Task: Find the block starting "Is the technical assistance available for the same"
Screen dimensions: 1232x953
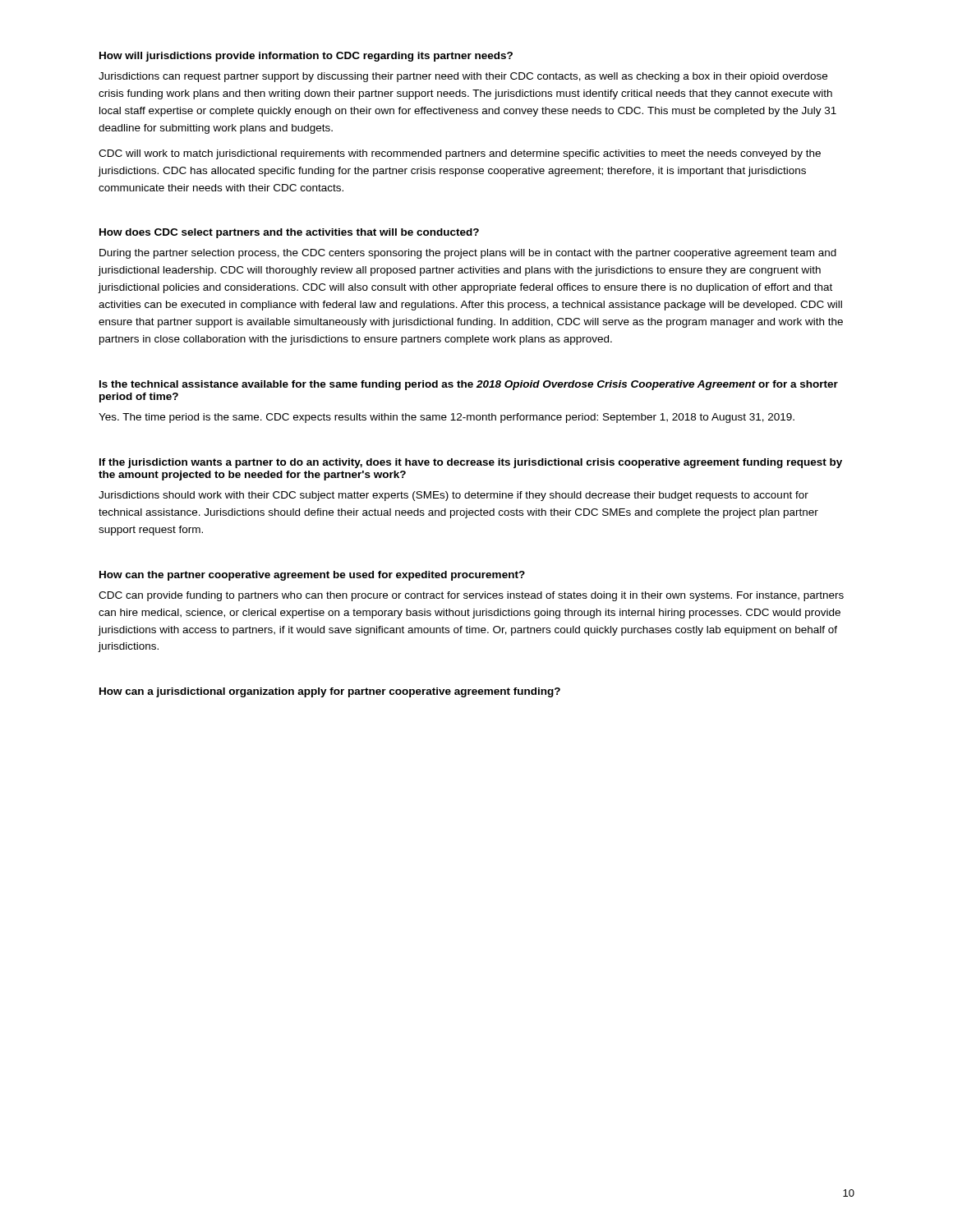Action: [468, 390]
